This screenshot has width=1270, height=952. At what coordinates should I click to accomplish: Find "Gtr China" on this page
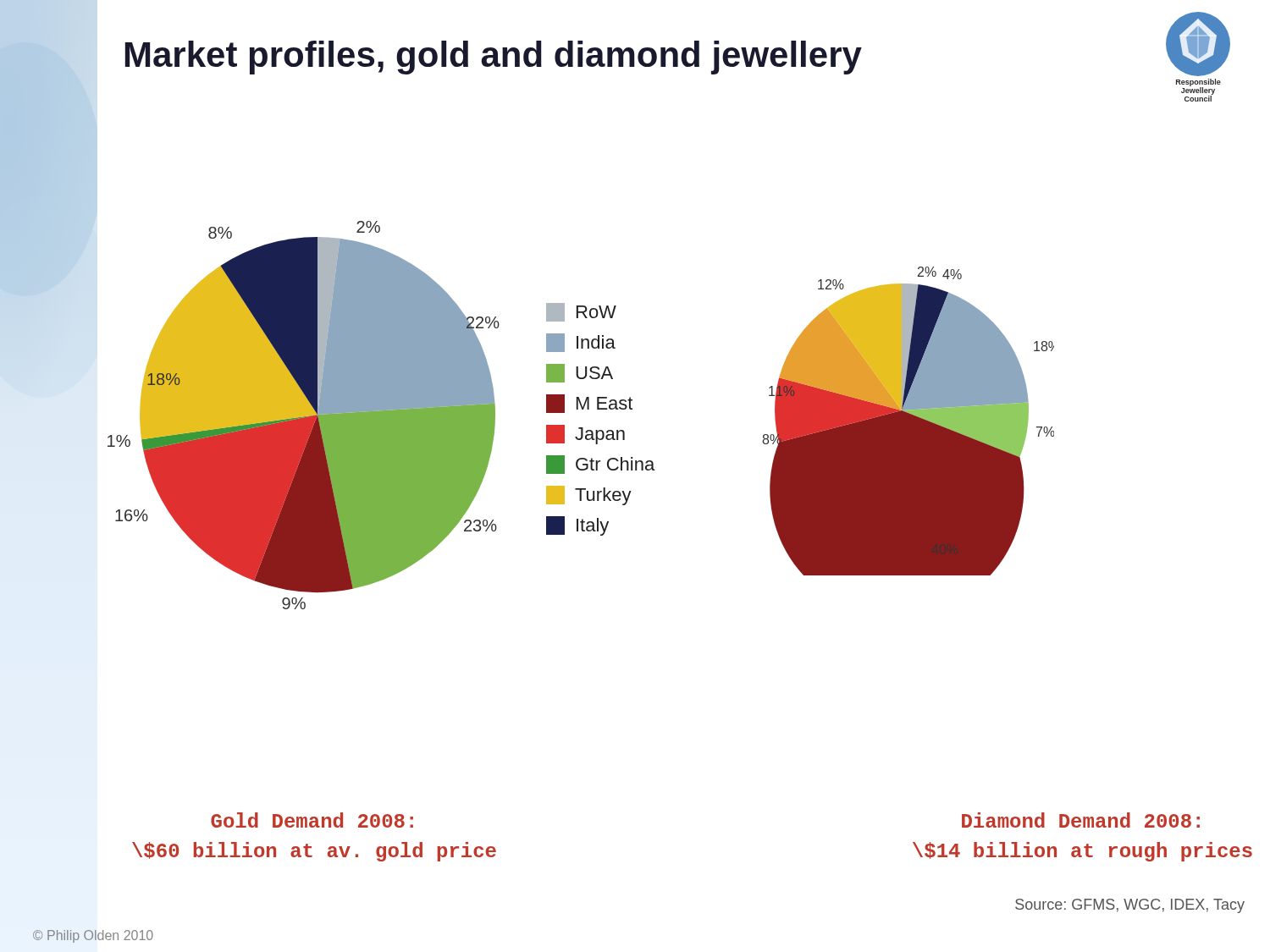[600, 464]
